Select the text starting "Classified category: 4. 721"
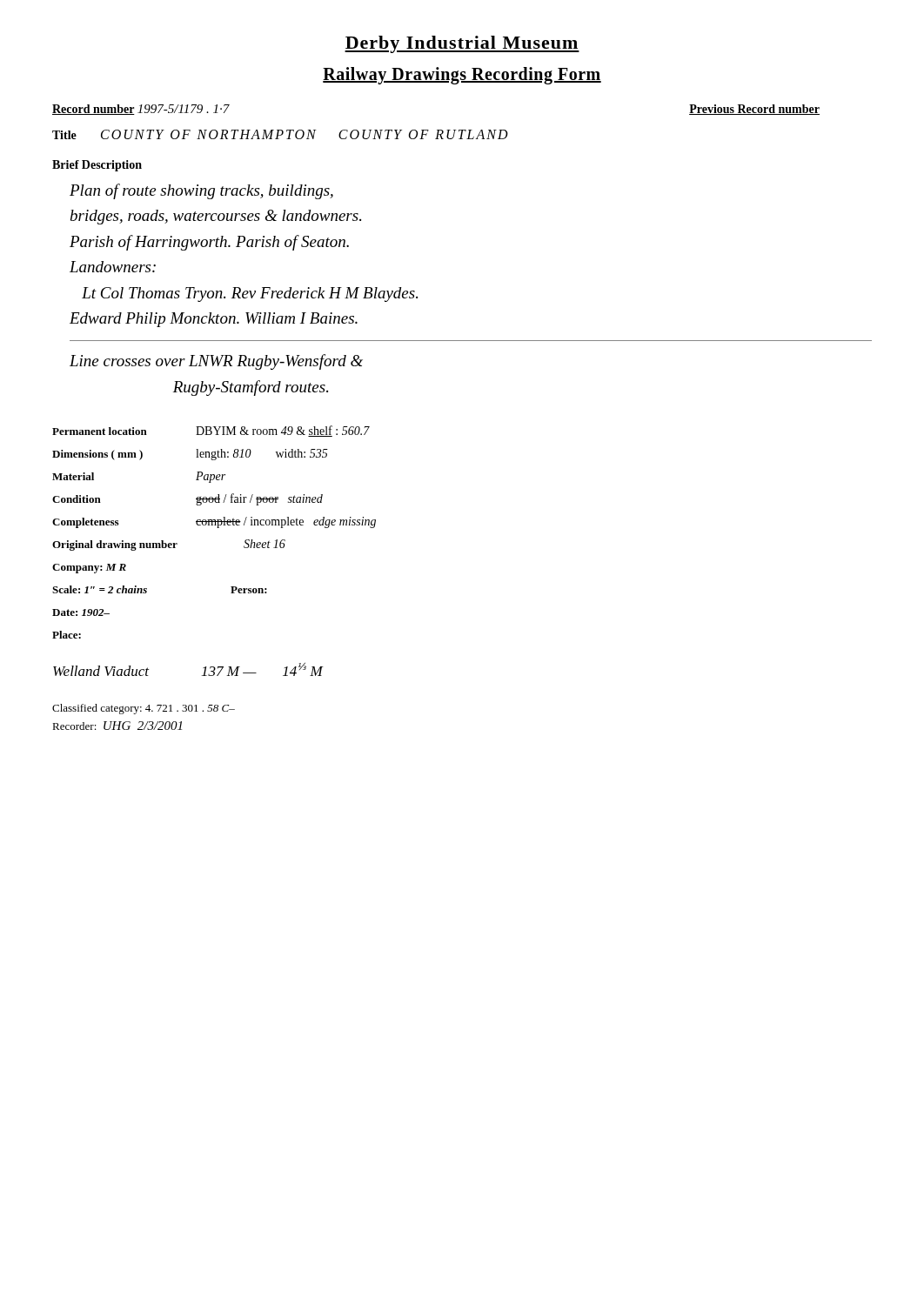 pos(144,709)
